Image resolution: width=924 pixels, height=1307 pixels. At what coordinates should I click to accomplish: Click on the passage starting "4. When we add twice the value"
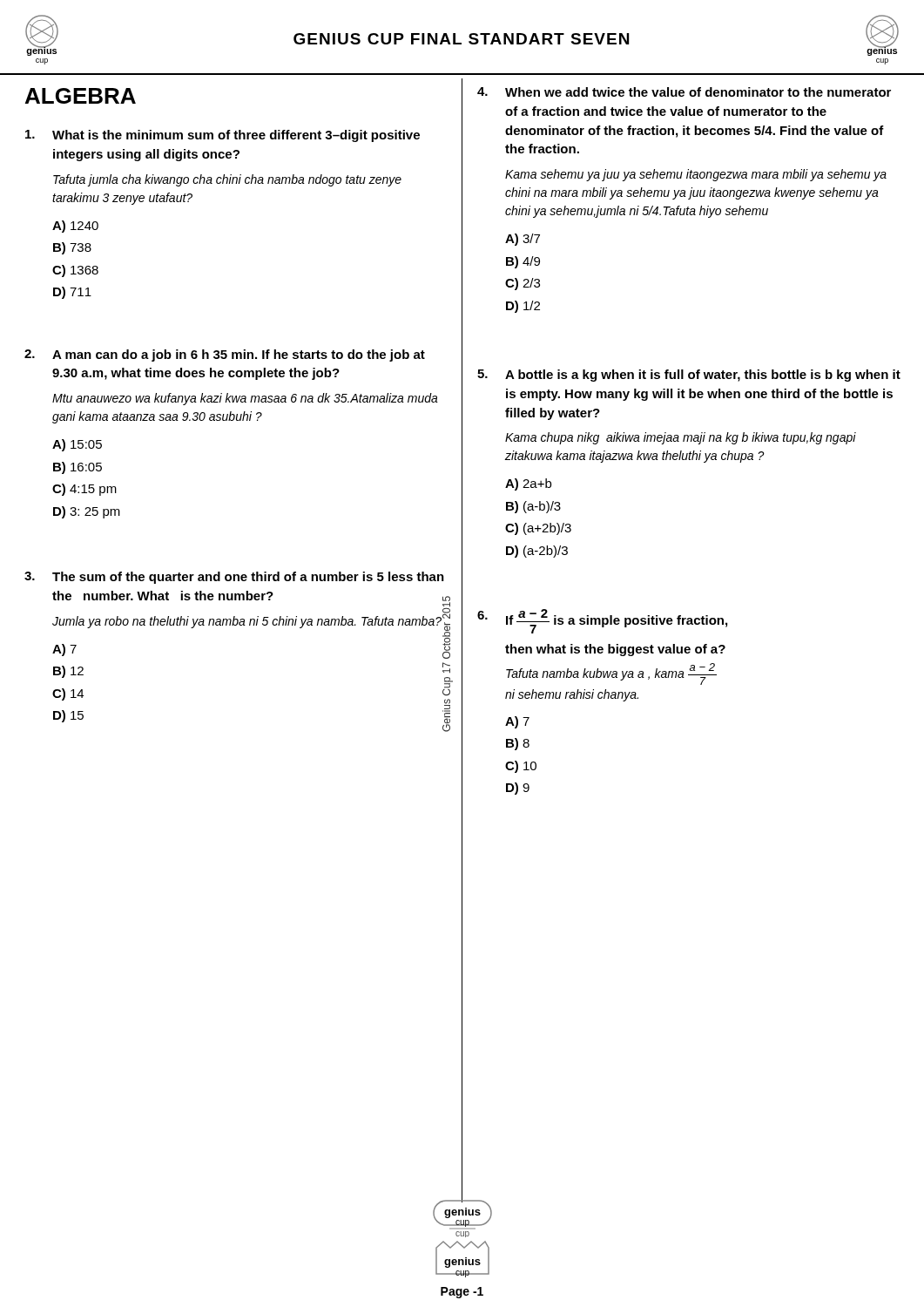[691, 200]
